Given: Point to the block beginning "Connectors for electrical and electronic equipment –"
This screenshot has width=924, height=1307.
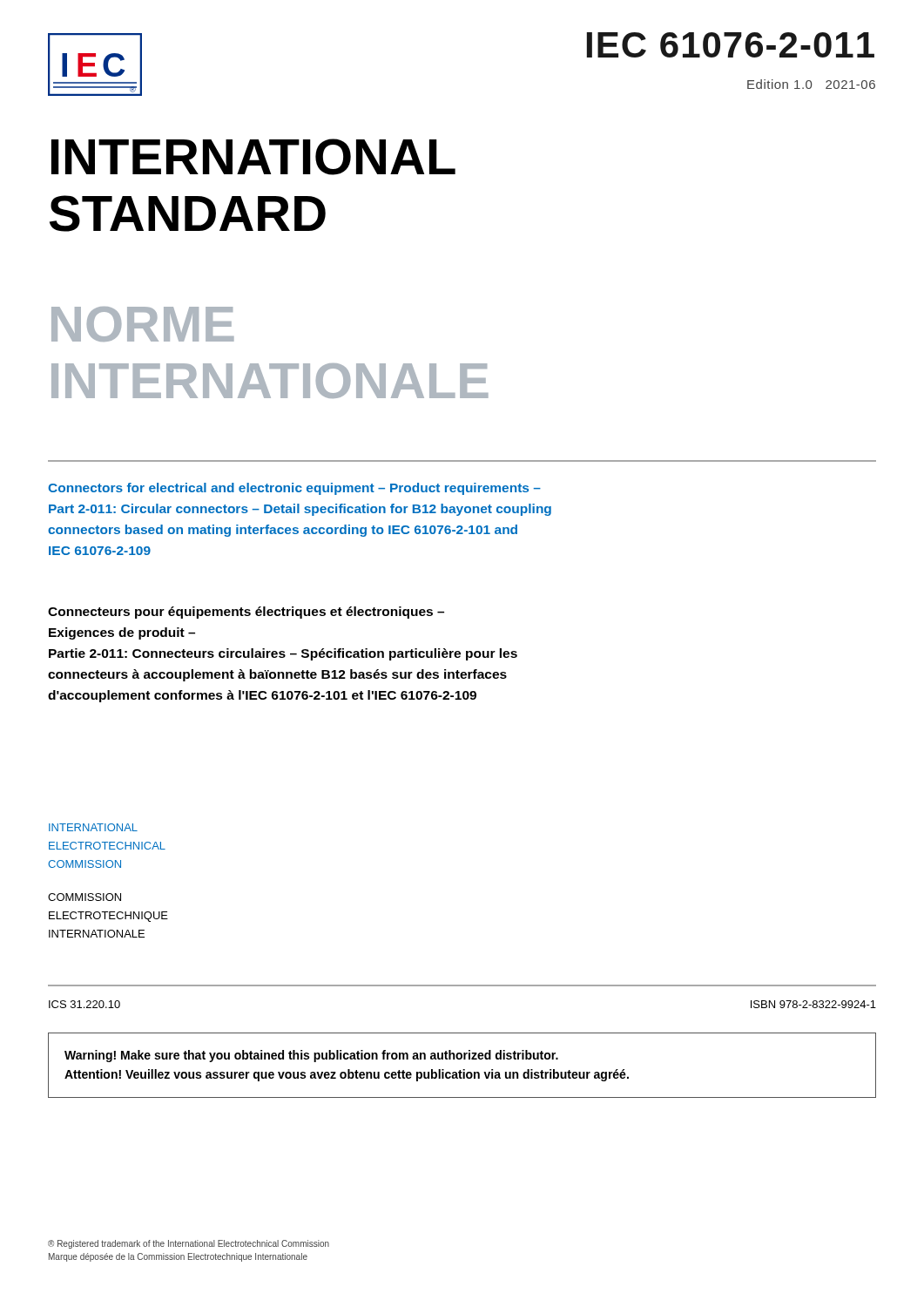Looking at the screenshot, I should pyautogui.click(x=300, y=519).
